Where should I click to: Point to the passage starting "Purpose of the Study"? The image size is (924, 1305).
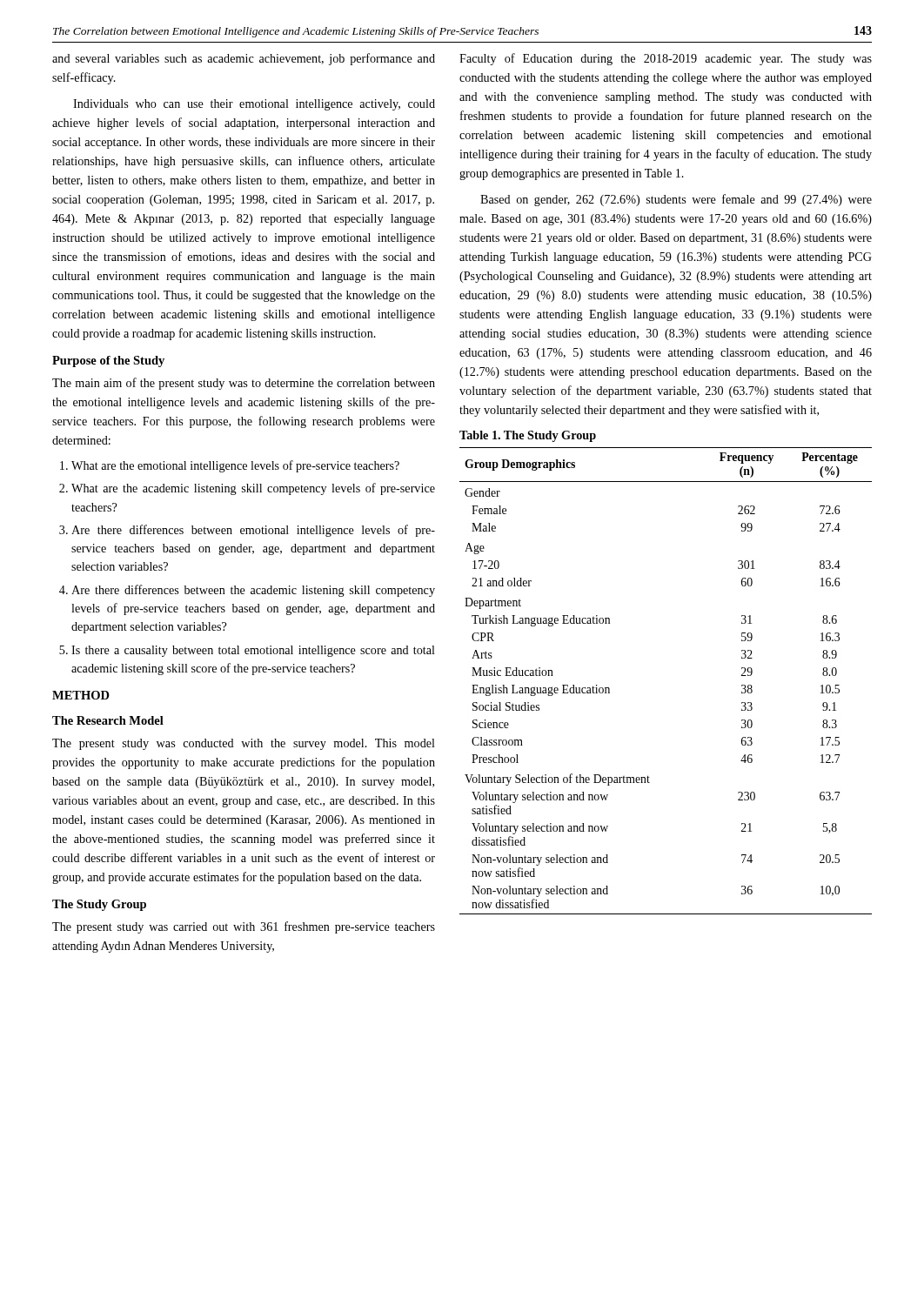point(108,360)
